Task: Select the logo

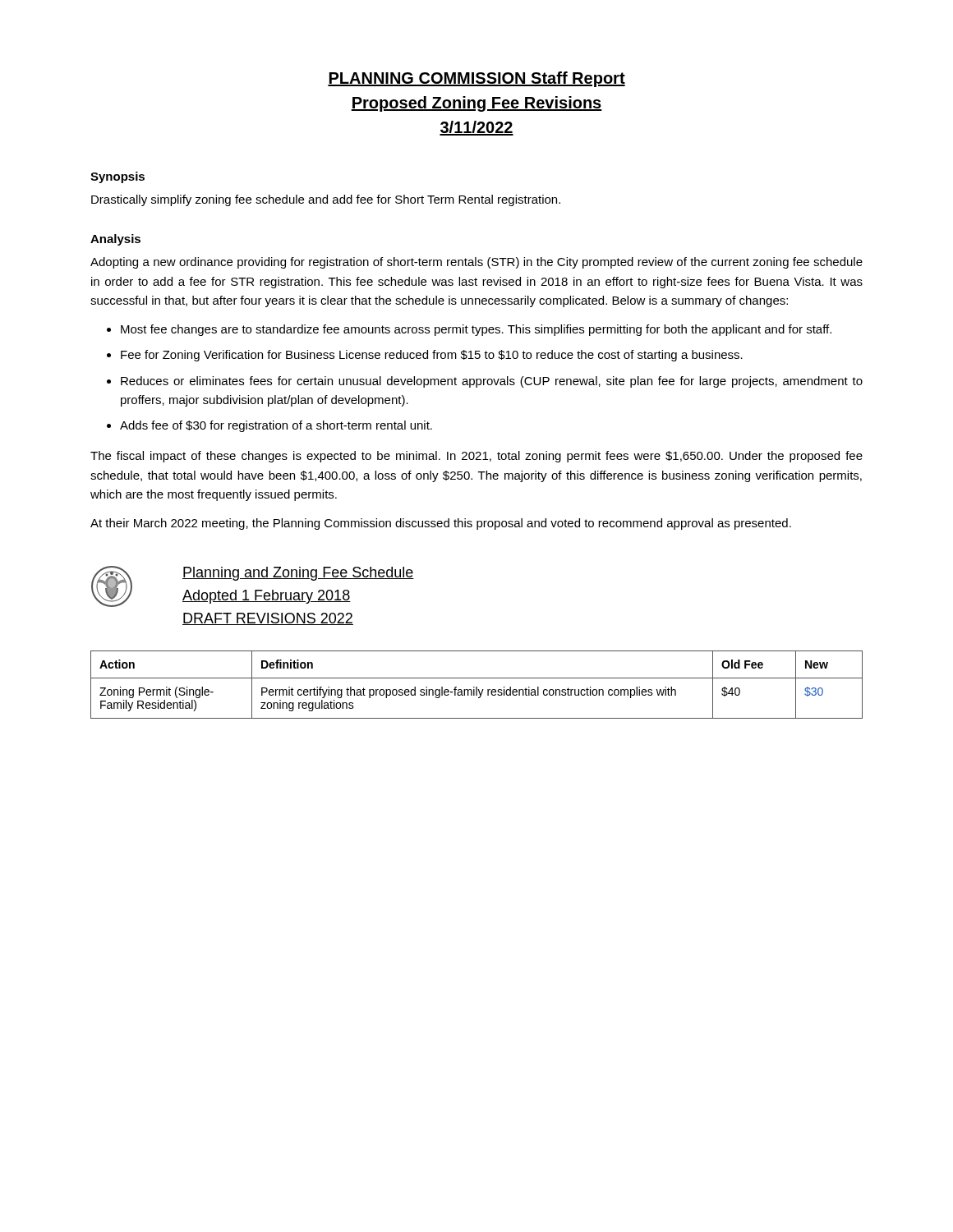Action: click(112, 591)
